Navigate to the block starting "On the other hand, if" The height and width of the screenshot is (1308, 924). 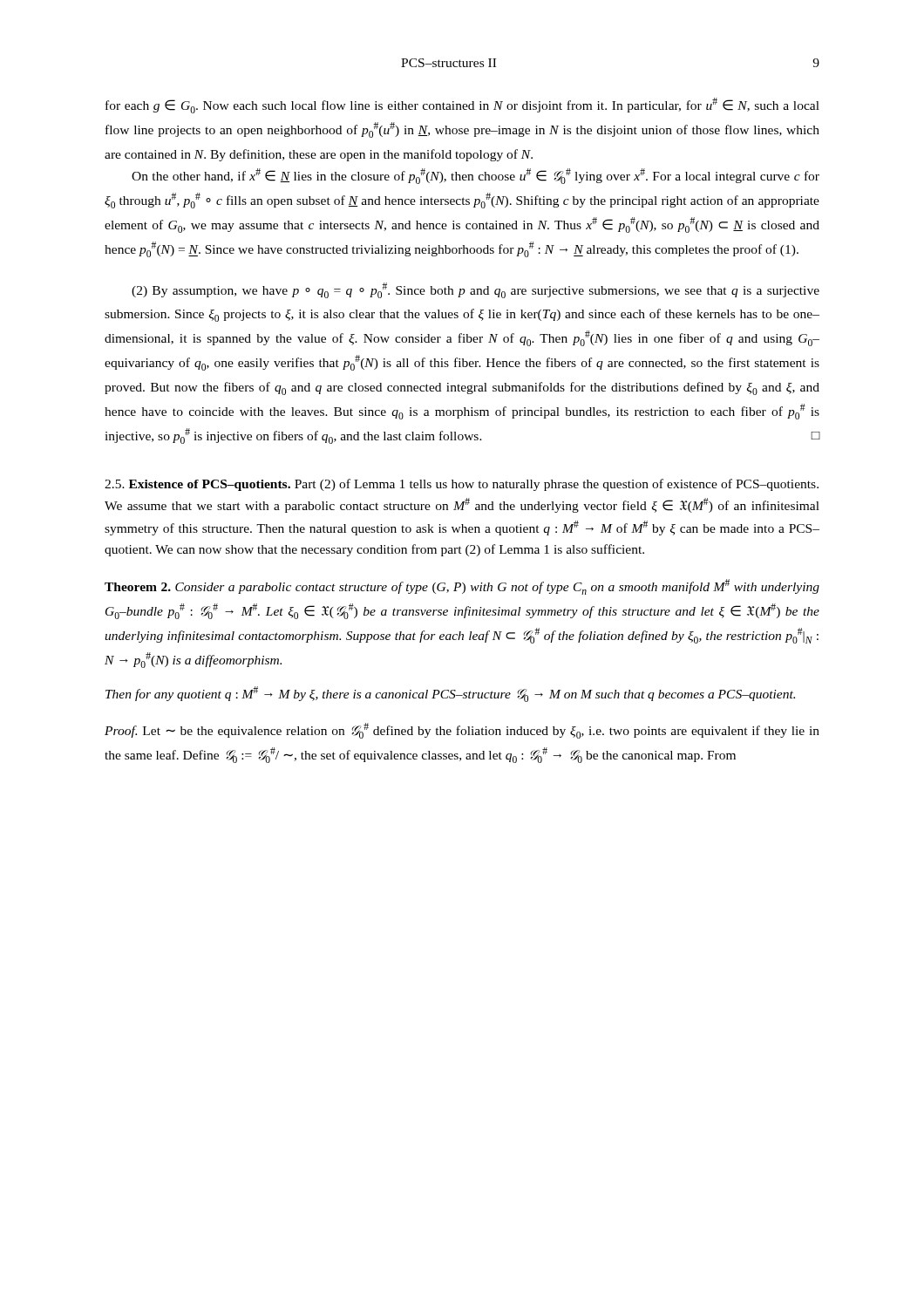[x=462, y=214]
